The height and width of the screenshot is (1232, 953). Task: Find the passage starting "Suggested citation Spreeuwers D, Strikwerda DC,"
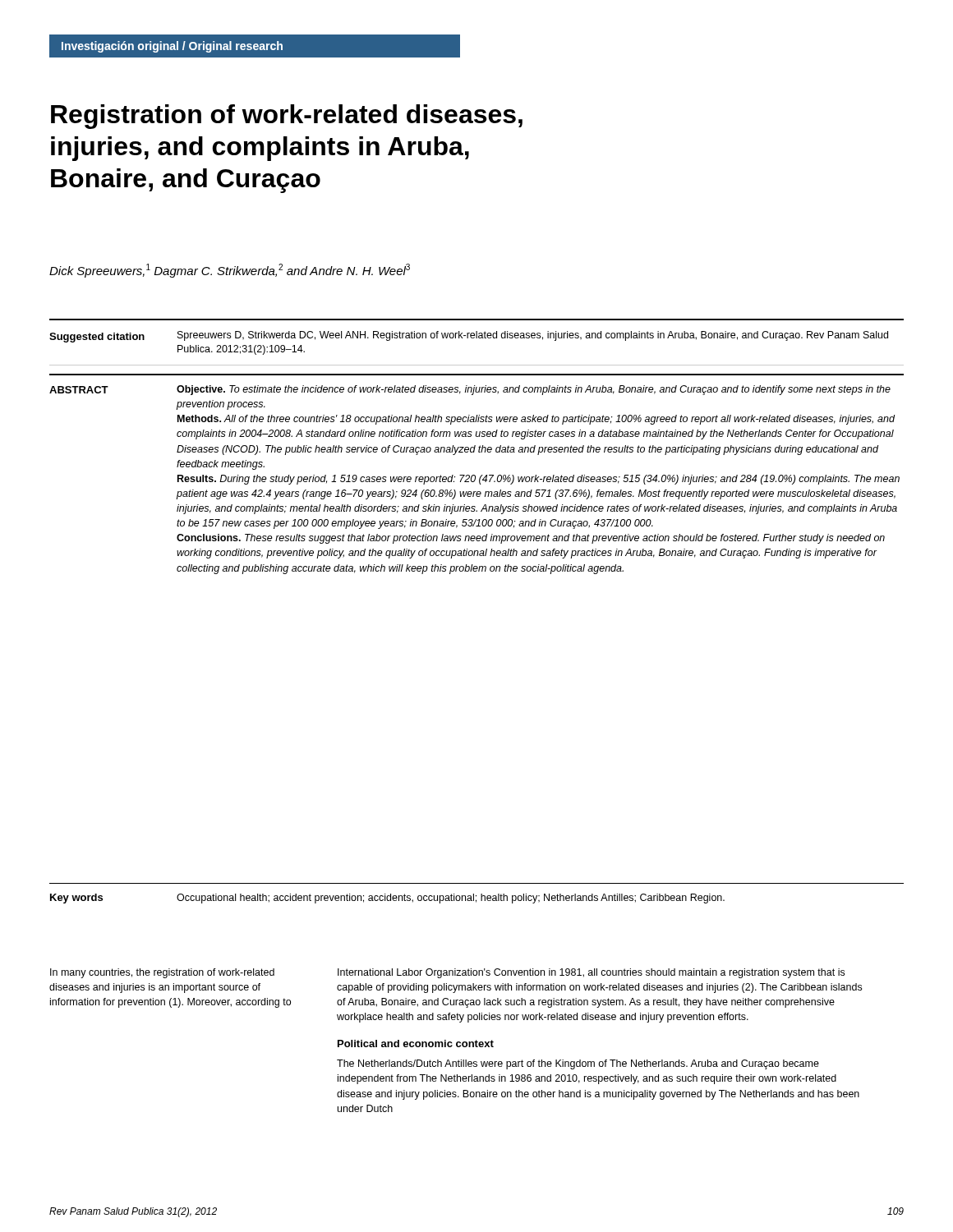476,342
